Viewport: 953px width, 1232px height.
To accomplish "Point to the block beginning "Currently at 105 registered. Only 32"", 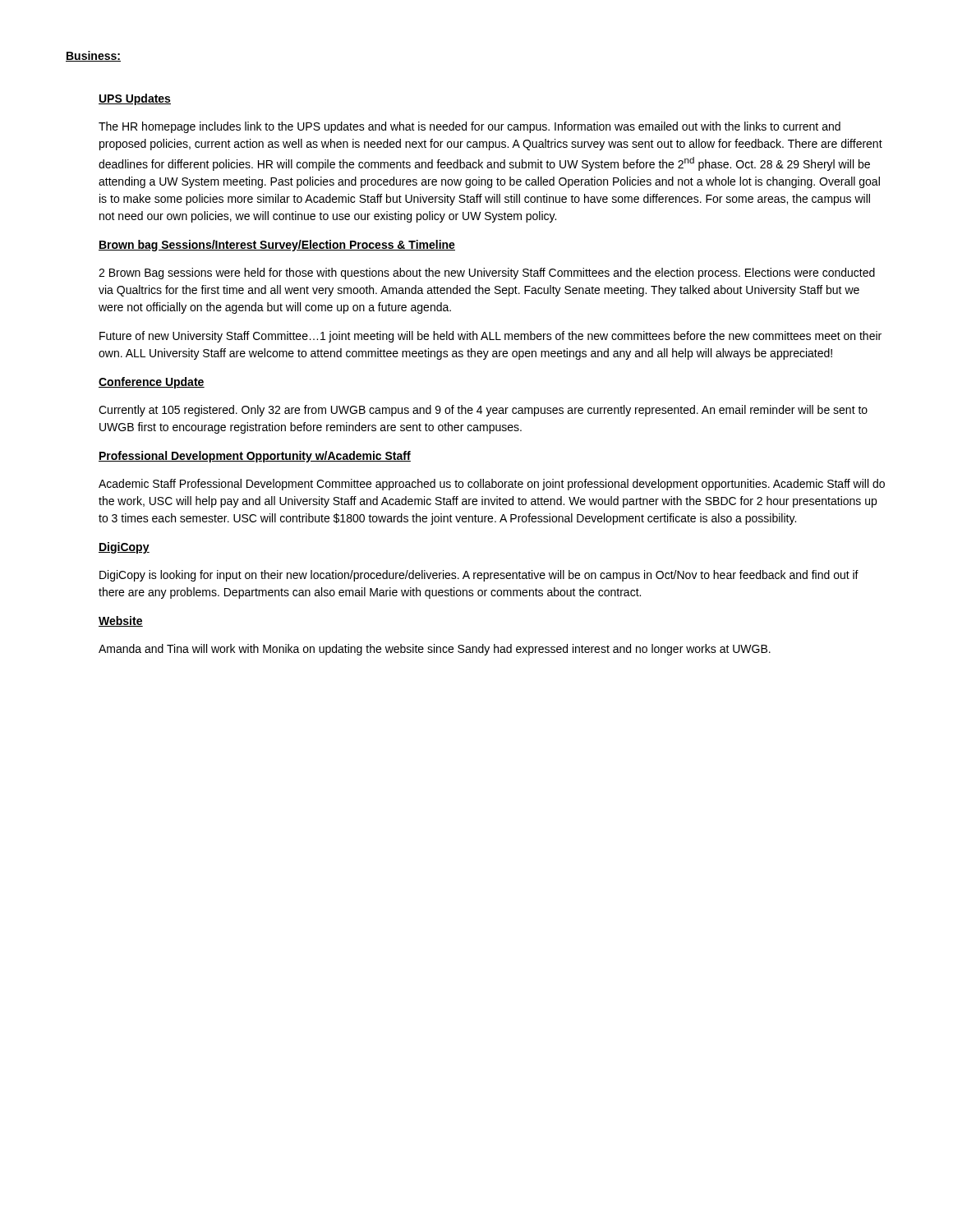I will [493, 419].
